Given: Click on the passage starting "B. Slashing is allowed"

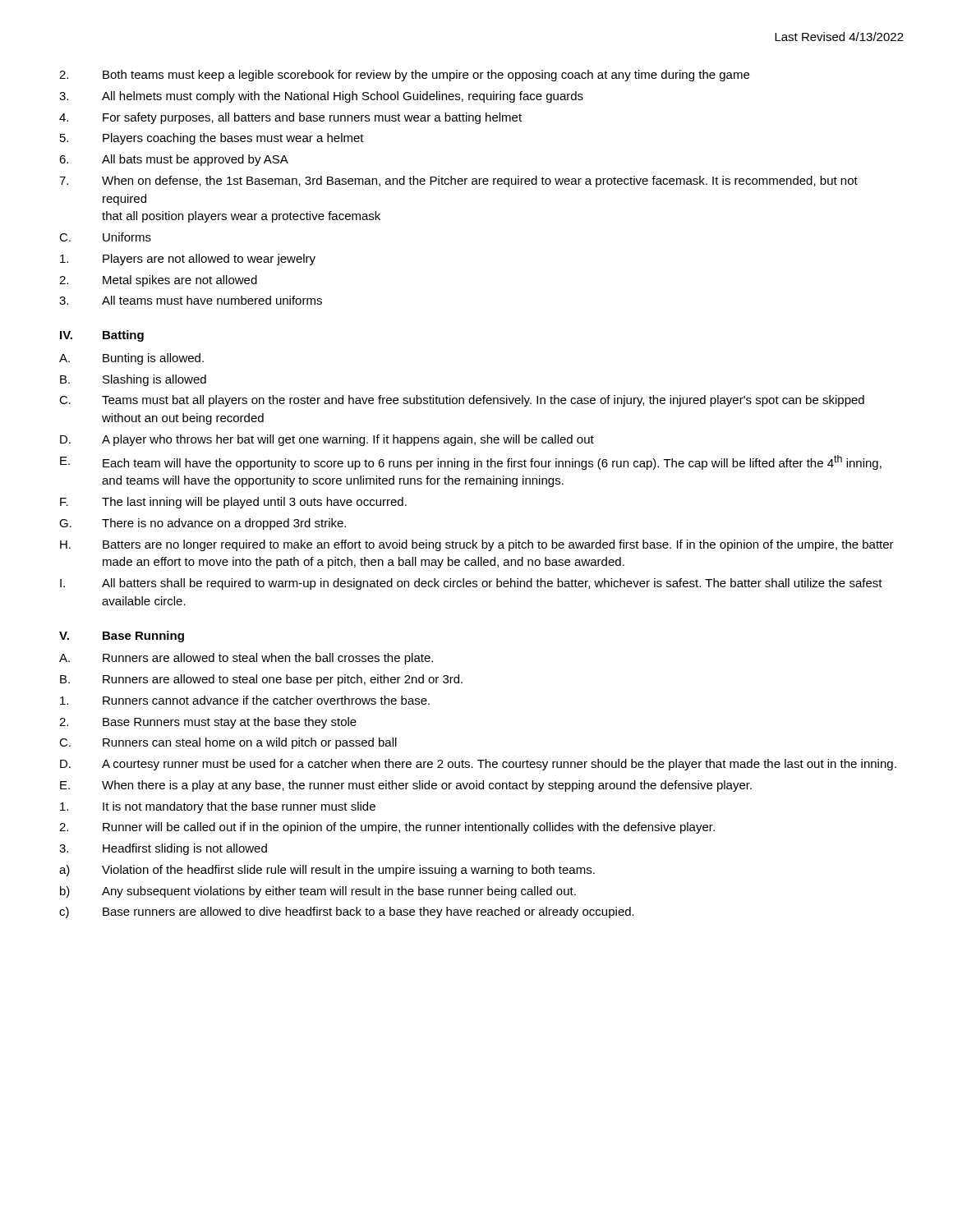Looking at the screenshot, I should click(x=133, y=380).
